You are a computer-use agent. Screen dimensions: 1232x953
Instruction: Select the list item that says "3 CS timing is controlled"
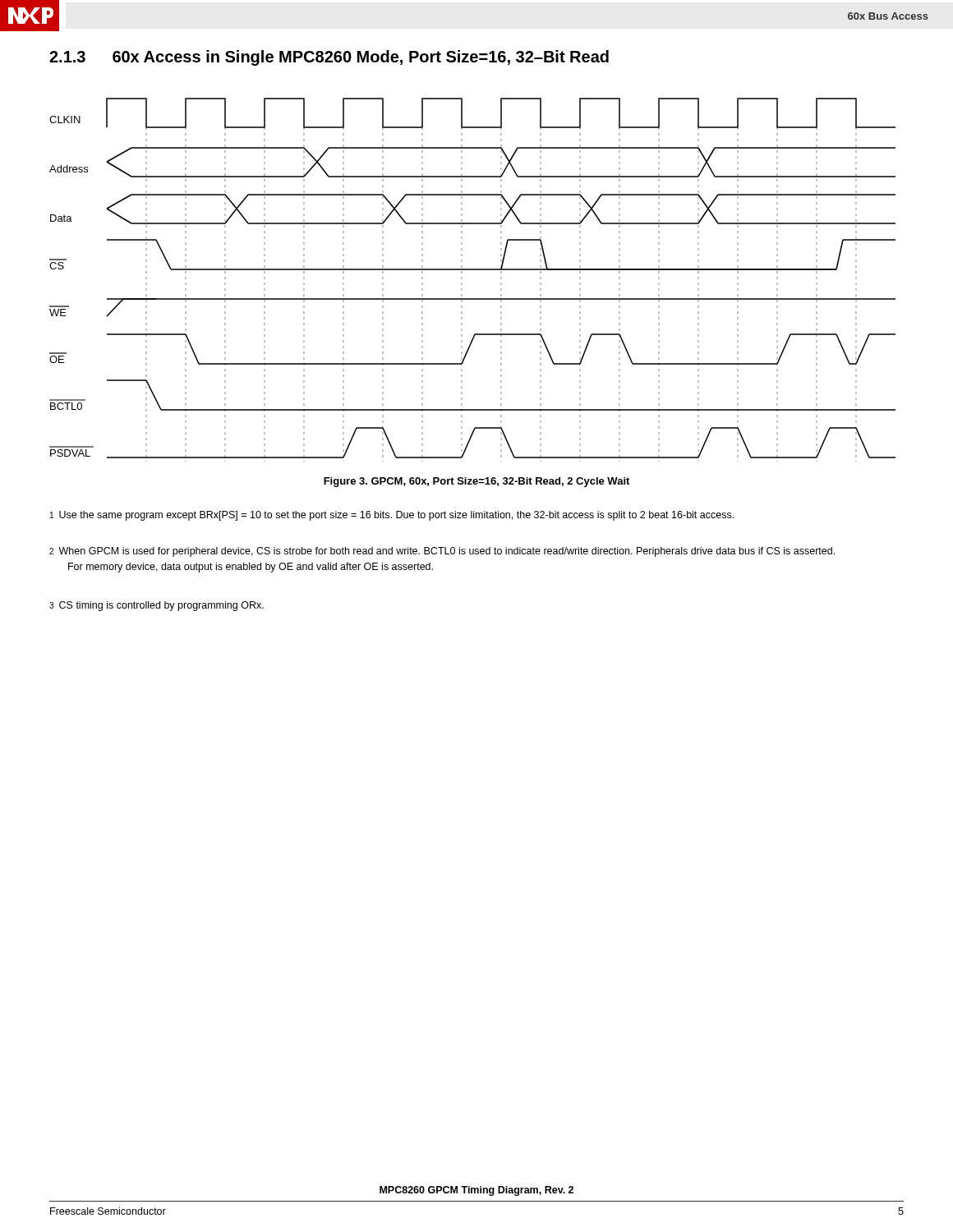[x=157, y=606]
